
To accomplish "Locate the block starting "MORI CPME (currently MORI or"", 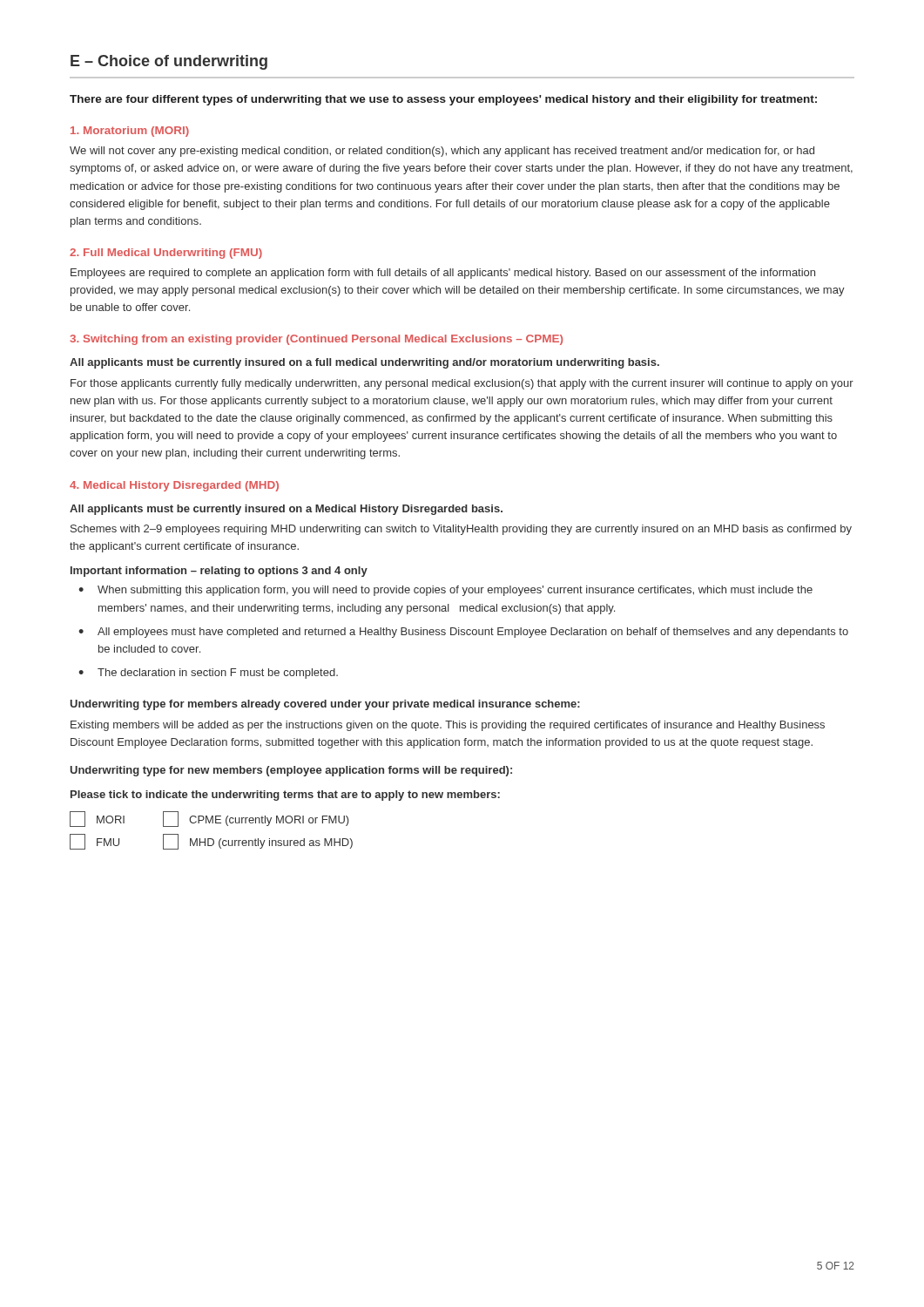I will click(210, 819).
